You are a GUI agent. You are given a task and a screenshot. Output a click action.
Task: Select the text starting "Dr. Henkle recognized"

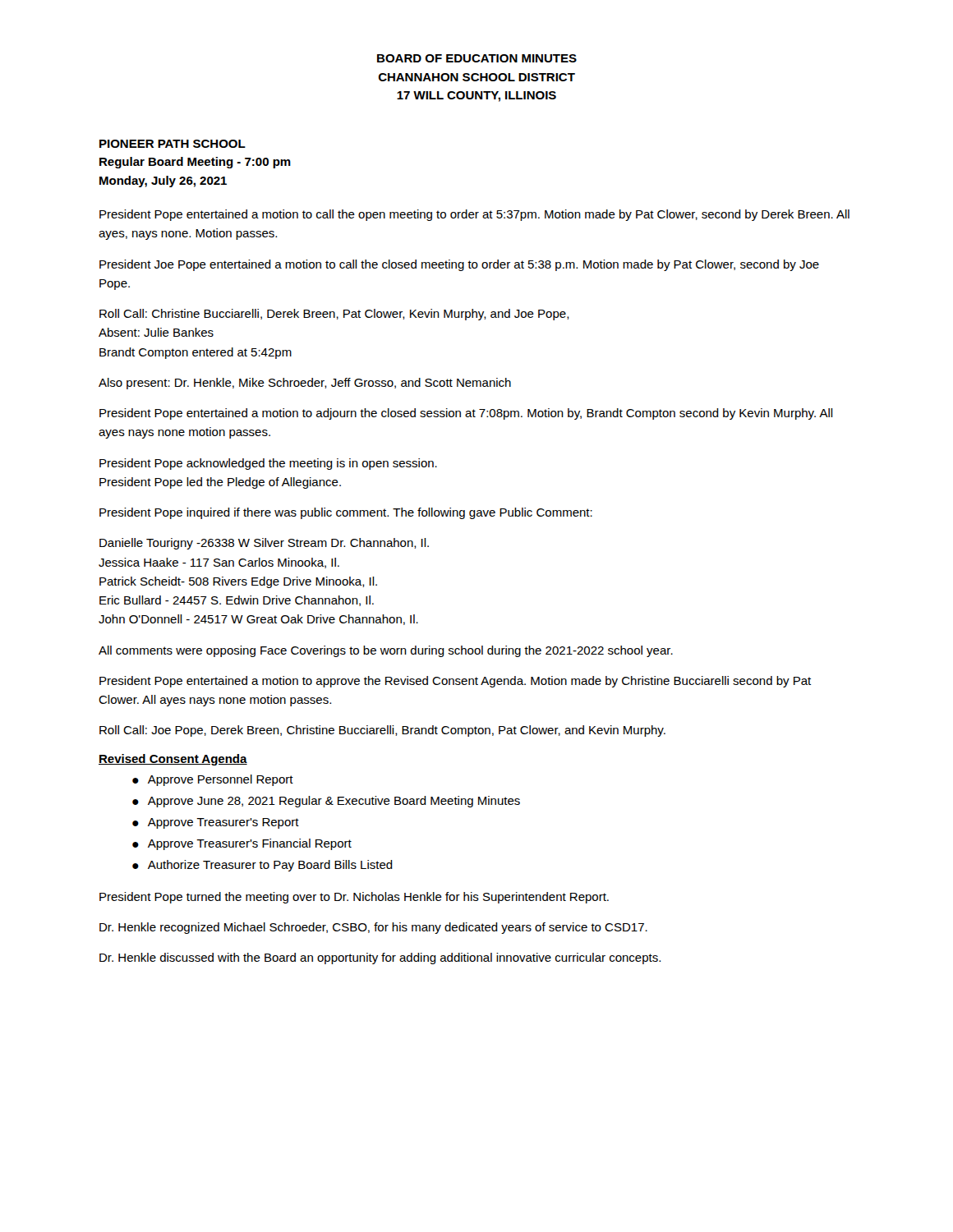(x=476, y=927)
